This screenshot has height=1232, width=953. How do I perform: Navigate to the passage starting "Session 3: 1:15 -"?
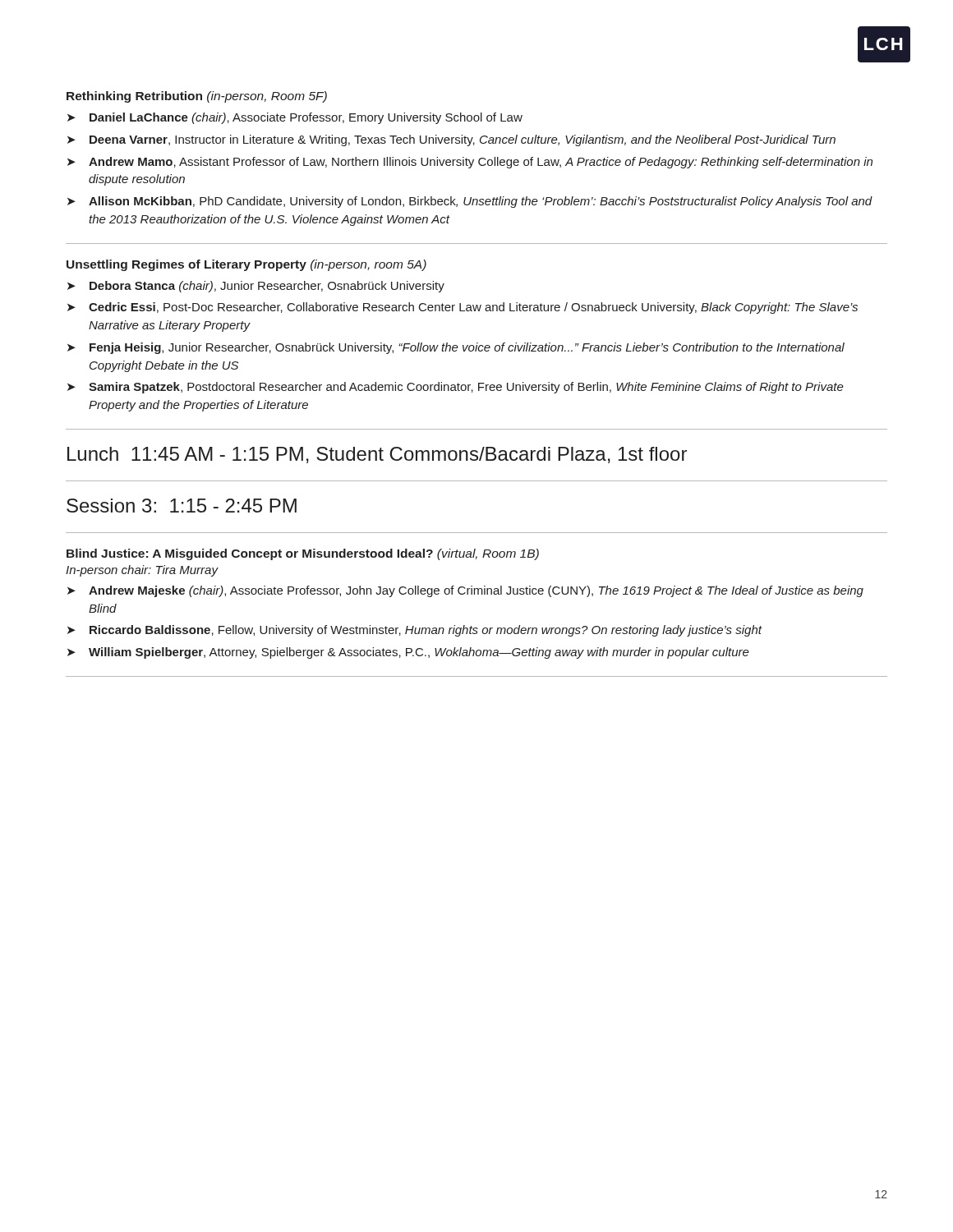(x=182, y=505)
